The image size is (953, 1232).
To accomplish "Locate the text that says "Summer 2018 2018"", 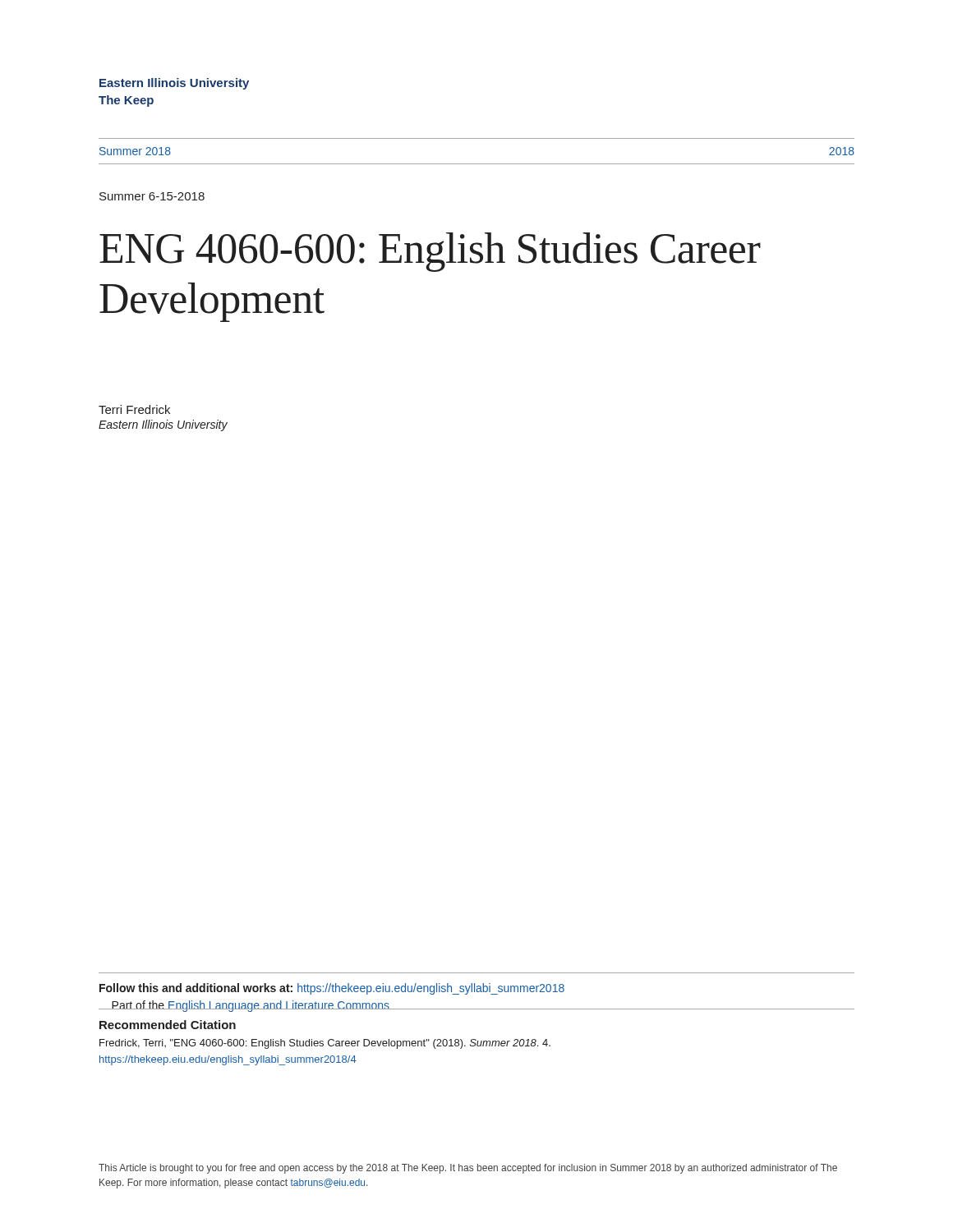I will click(x=135, y=152).
